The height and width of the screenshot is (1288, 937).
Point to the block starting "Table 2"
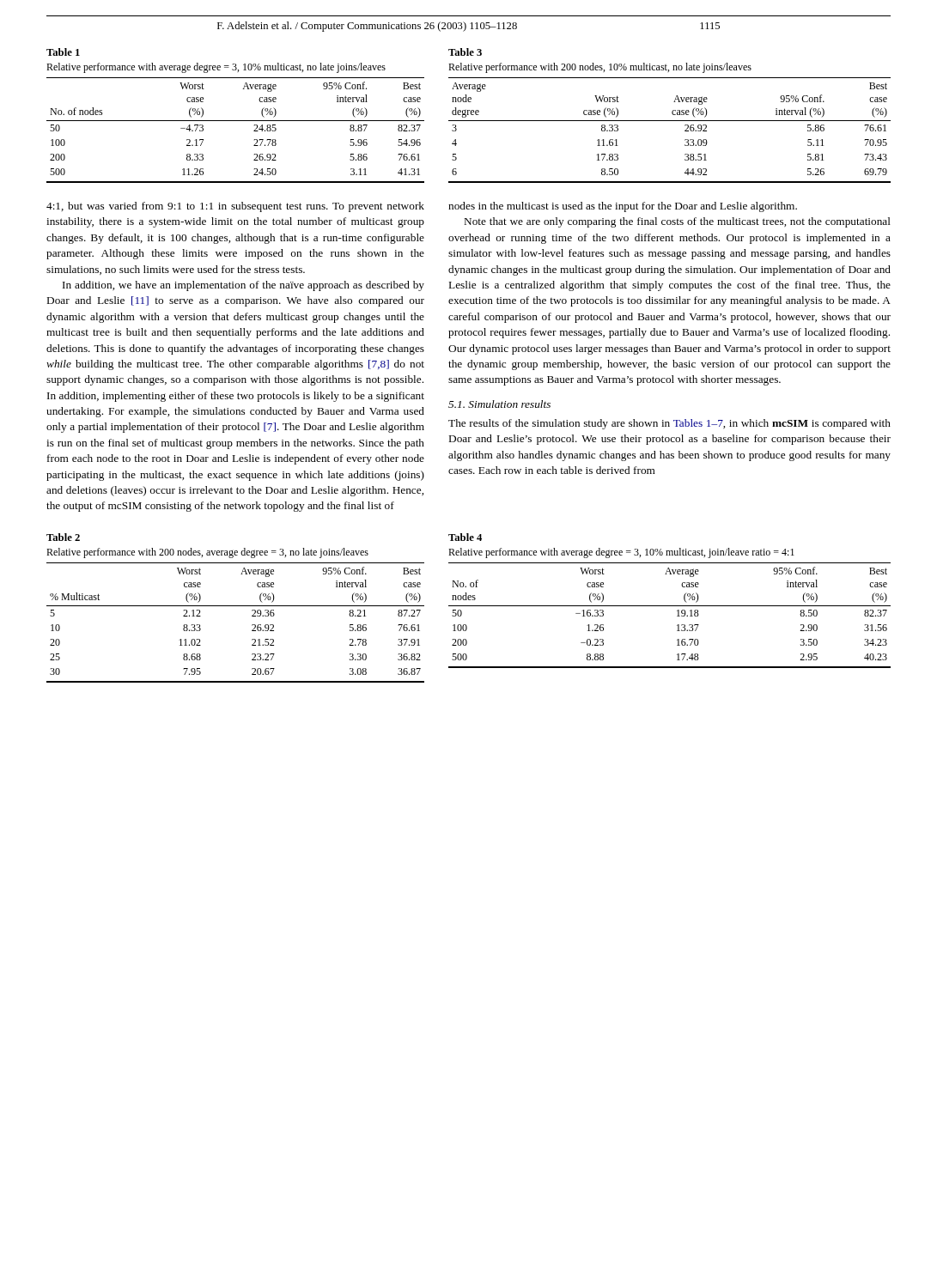(x=63, y=537)
